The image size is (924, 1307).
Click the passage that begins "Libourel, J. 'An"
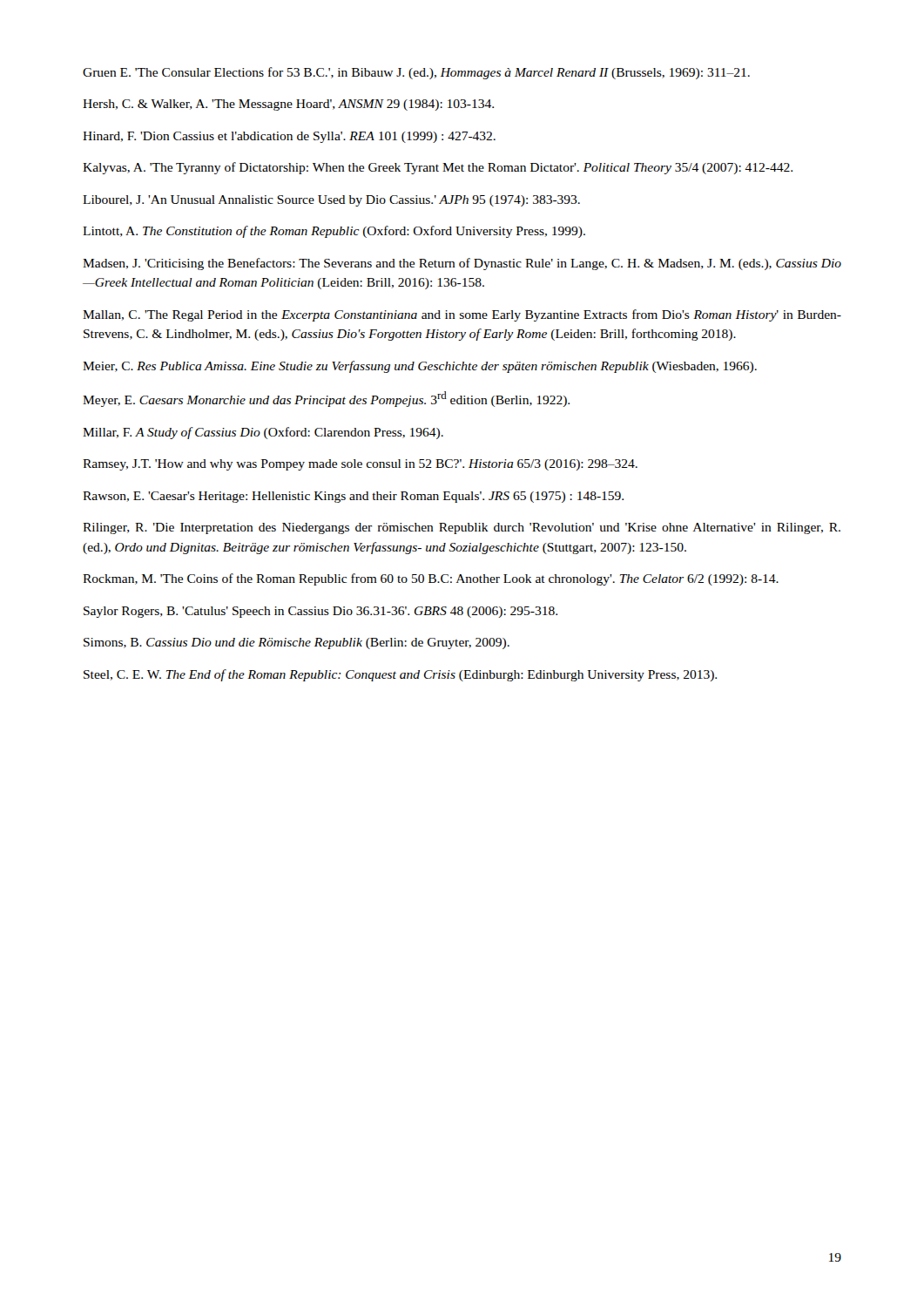(332, 199)
